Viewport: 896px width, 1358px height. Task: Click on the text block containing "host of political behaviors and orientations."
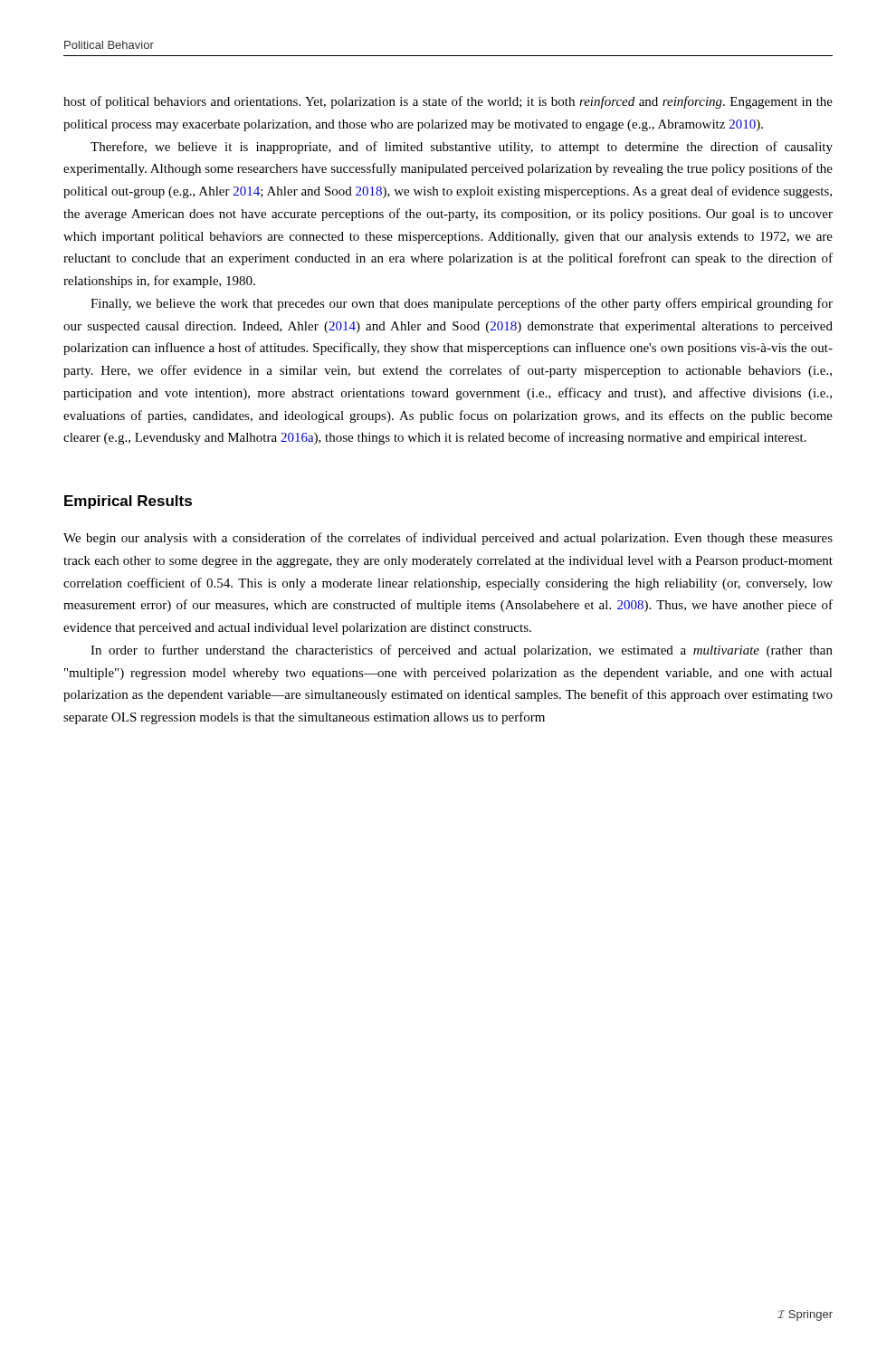pos(448,113)
